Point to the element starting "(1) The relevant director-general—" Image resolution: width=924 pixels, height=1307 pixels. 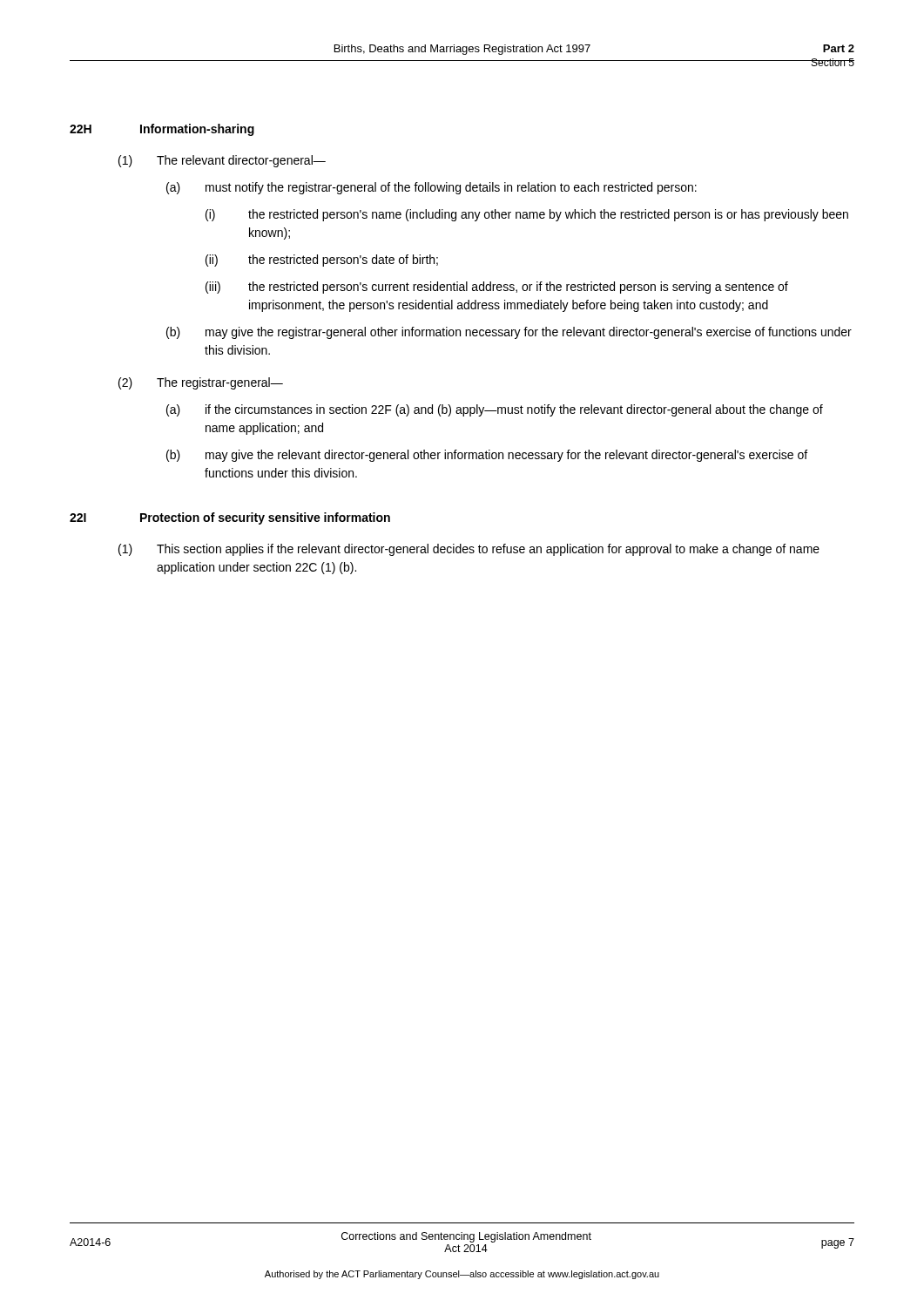pos(222,161)
